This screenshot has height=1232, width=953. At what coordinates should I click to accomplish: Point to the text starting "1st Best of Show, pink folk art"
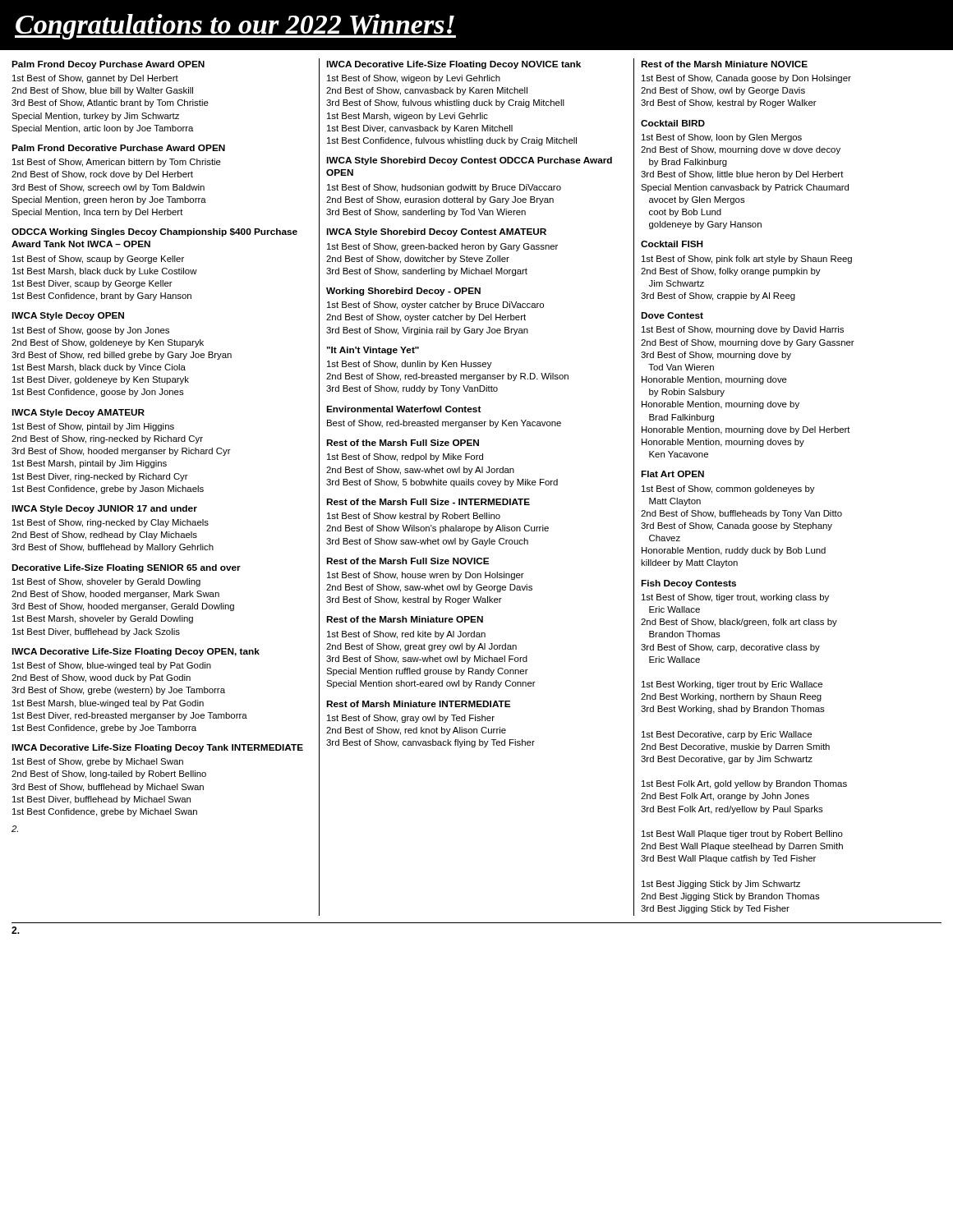click(747, 277)
